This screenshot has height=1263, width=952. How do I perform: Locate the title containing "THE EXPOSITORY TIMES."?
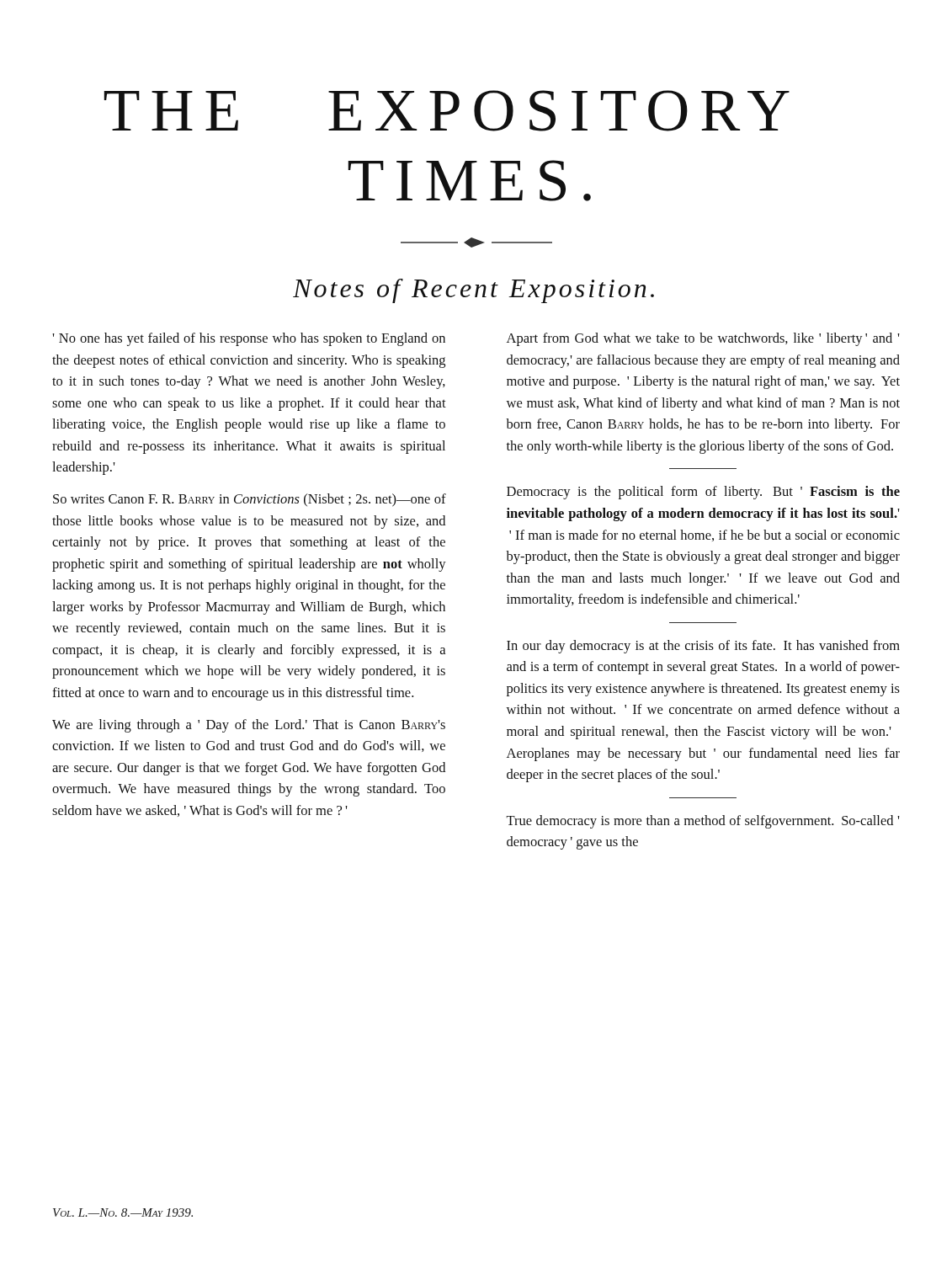tap(476, 145)
